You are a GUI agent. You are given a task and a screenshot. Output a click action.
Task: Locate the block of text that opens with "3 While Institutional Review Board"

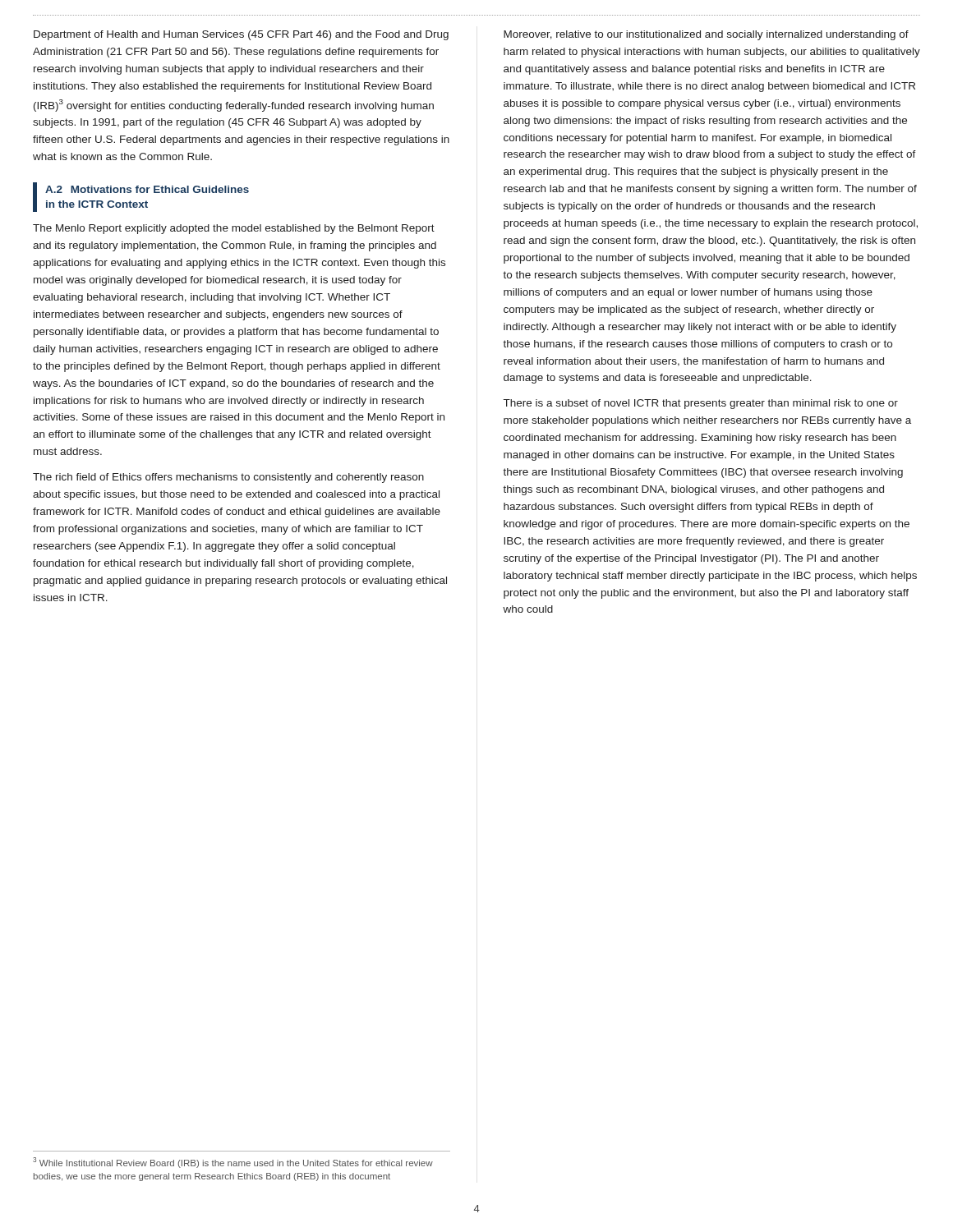(233, 1169)
